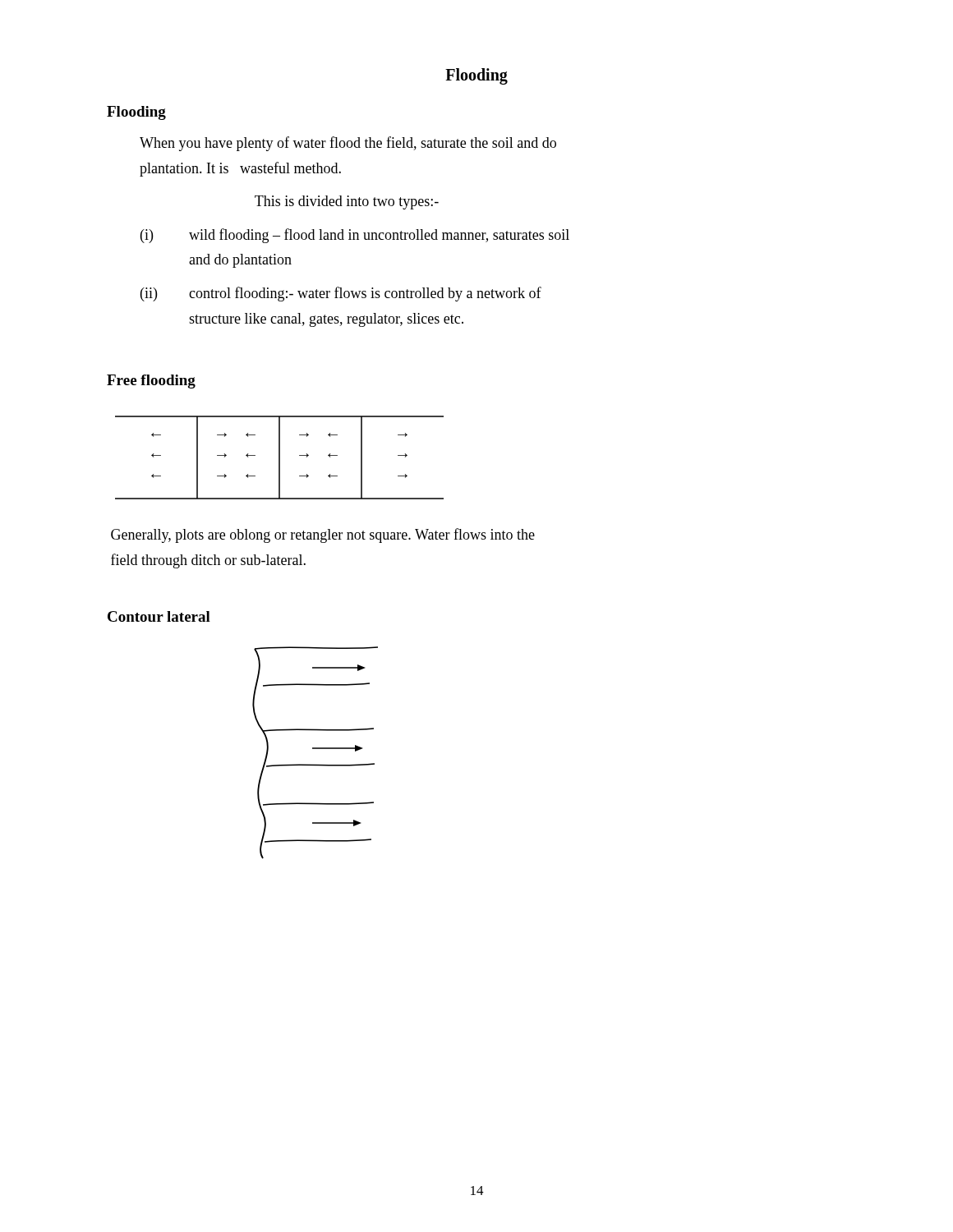The image size is (953, 1232).
Task: Select the region starting "When you have plenty of water flood"
Action: 348,155
